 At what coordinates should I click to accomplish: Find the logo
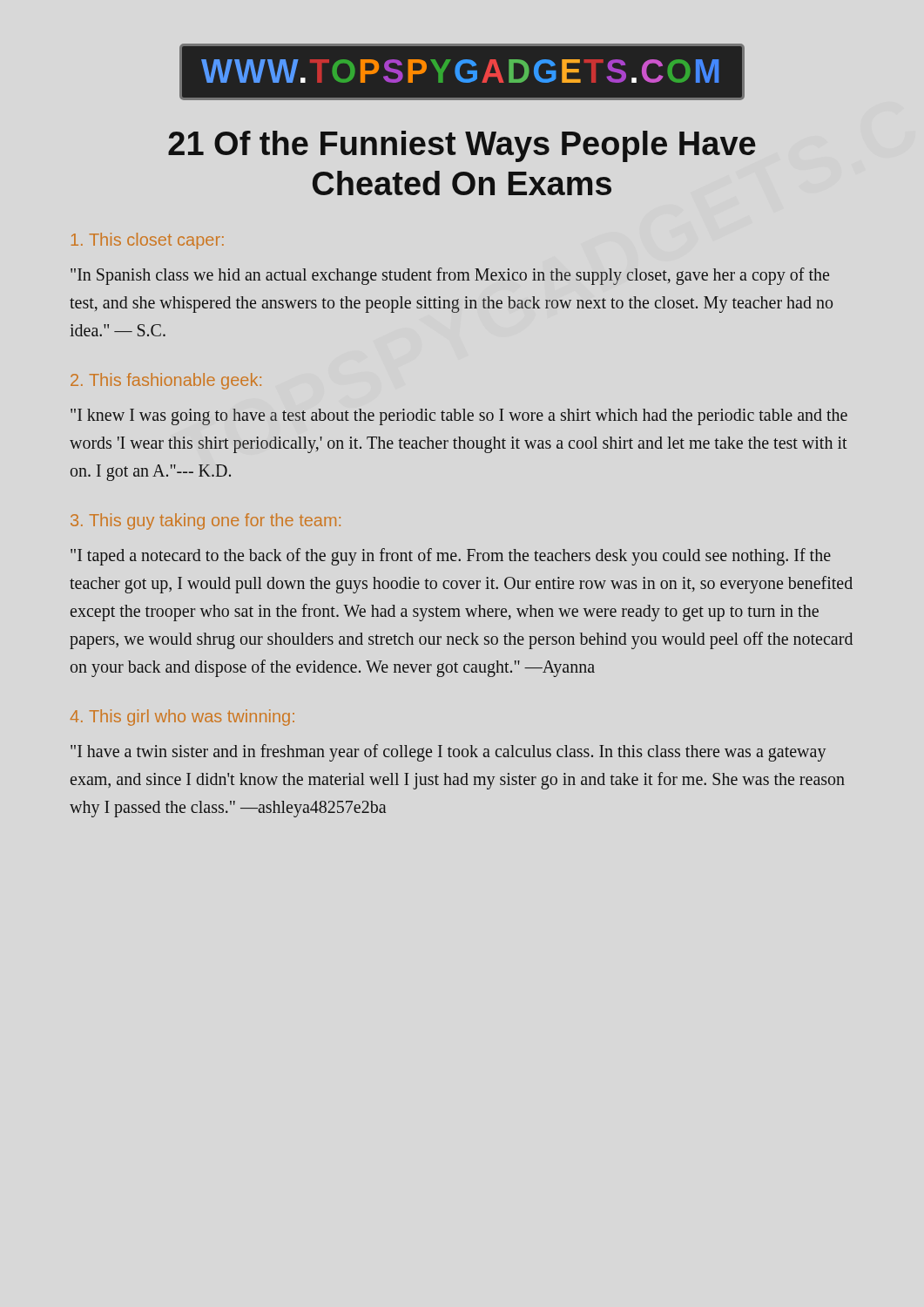click(x=462, y=72)
